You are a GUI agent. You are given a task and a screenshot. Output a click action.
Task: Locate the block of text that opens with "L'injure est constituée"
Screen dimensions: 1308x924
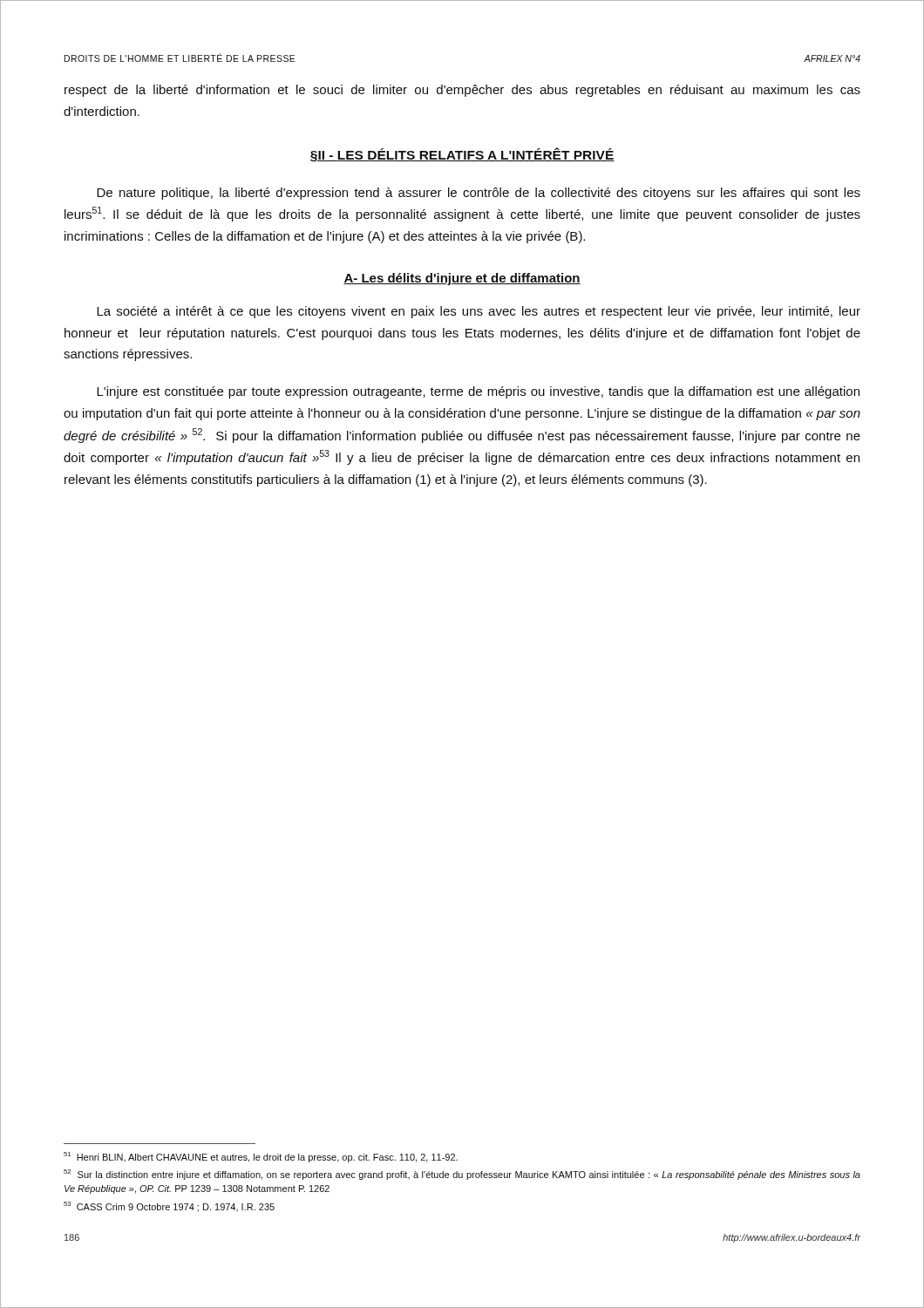pyautogui.click(x=462, y=435)
